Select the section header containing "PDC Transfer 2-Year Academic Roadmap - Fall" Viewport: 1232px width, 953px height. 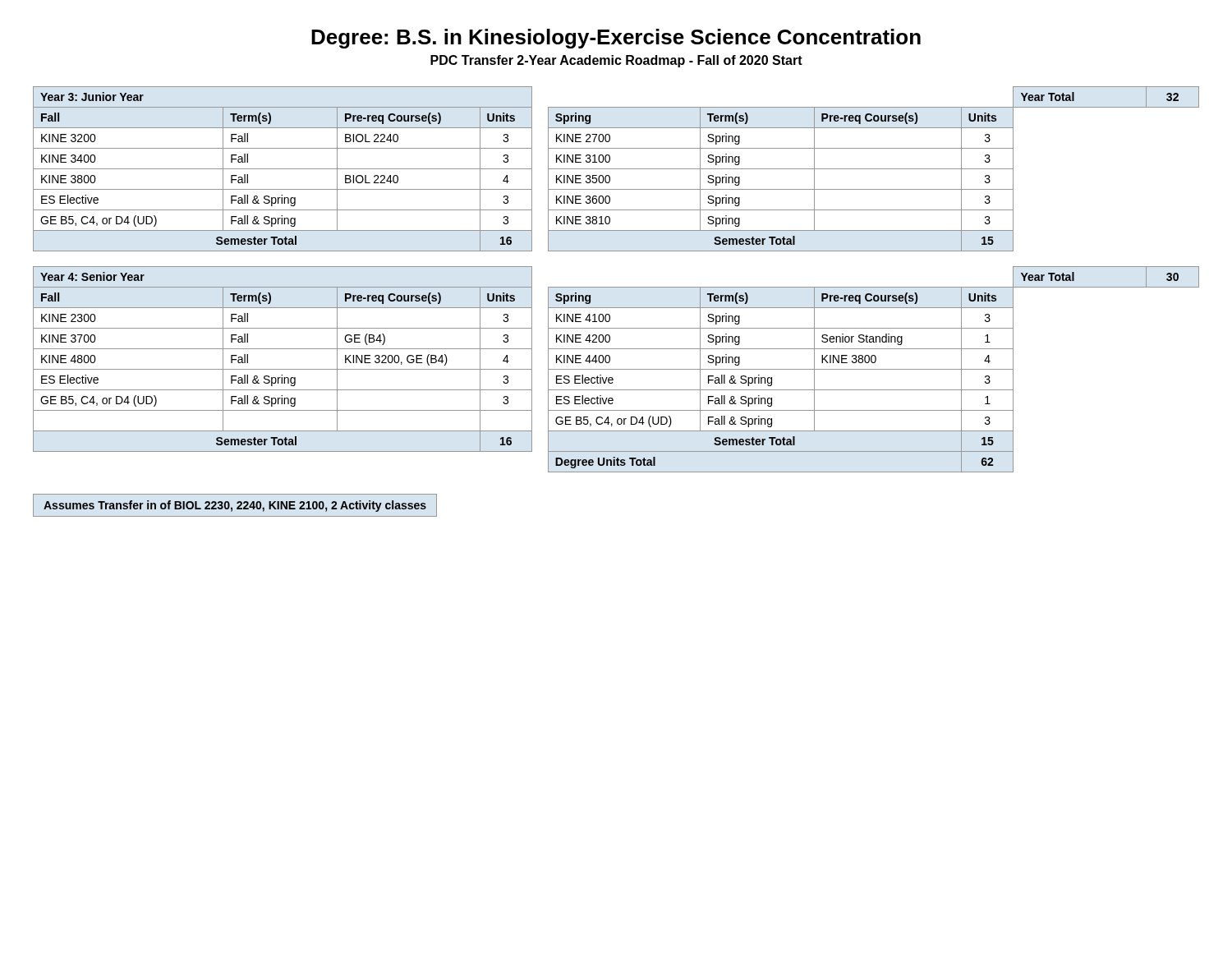616,60
